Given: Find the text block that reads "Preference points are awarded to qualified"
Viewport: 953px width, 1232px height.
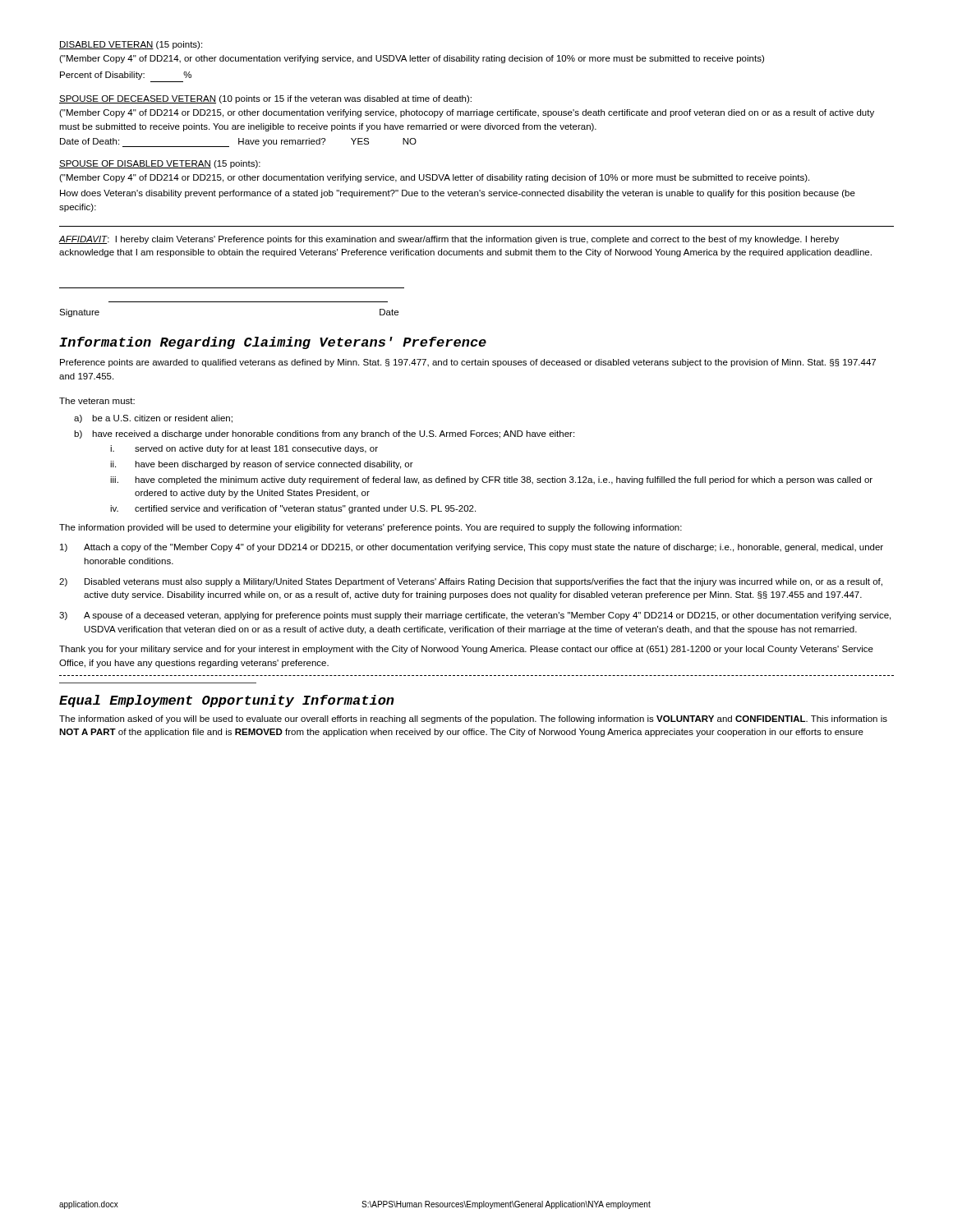Looking at the screenshot, I should (x=476, y=369).
